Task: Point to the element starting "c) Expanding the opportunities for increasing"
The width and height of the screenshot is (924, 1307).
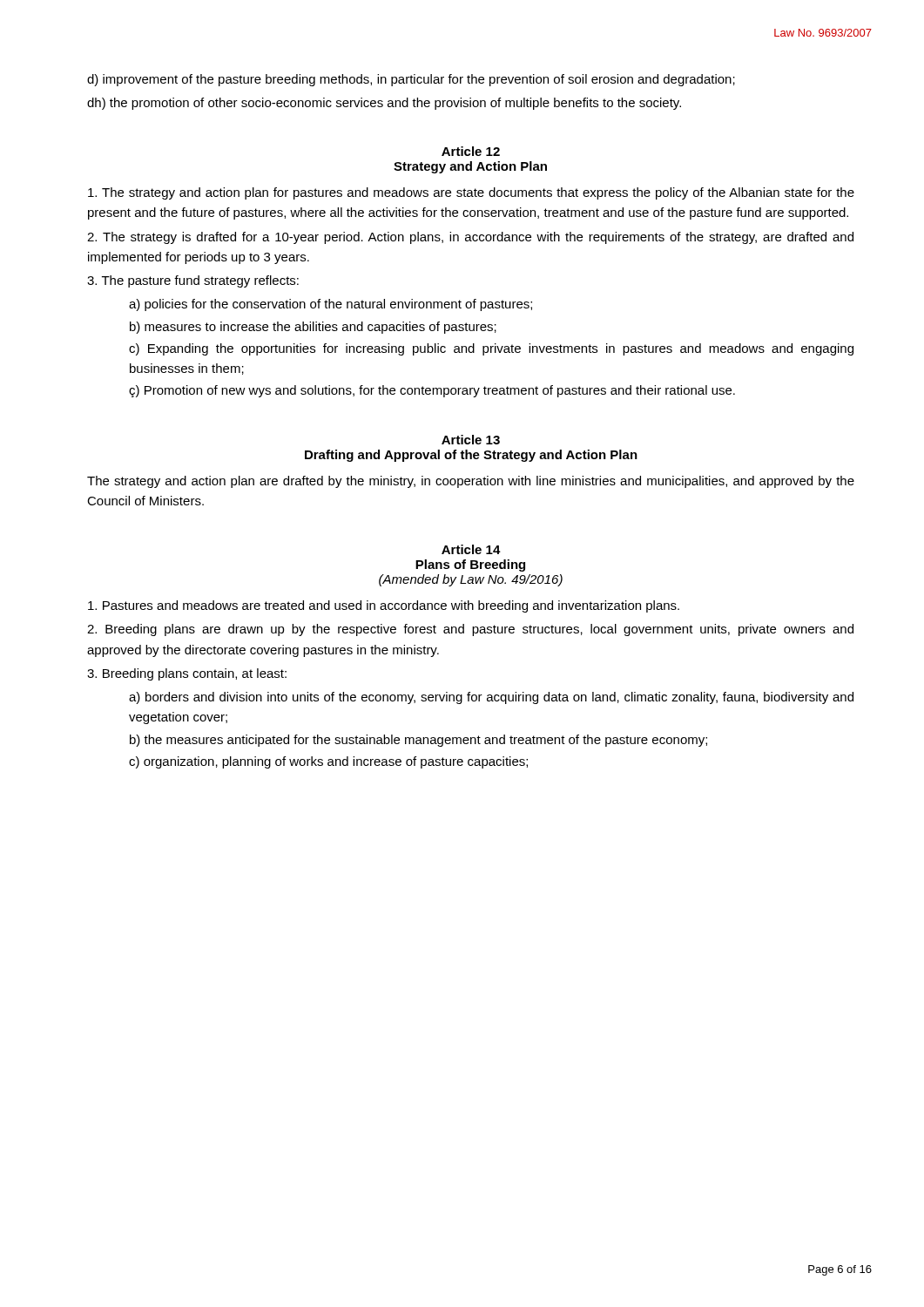Action: (x=492, y=358)
